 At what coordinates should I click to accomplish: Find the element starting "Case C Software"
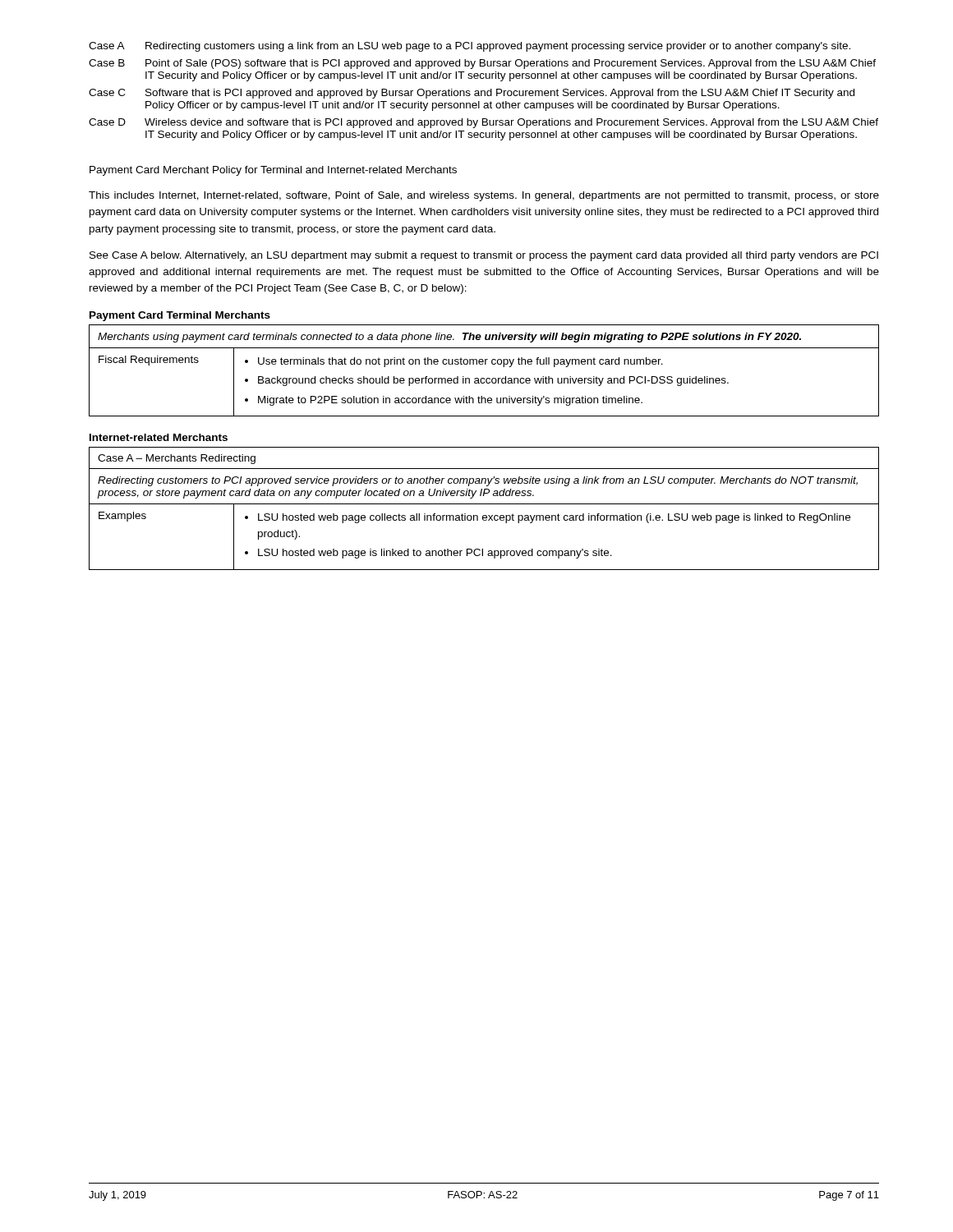click(484, 99)
